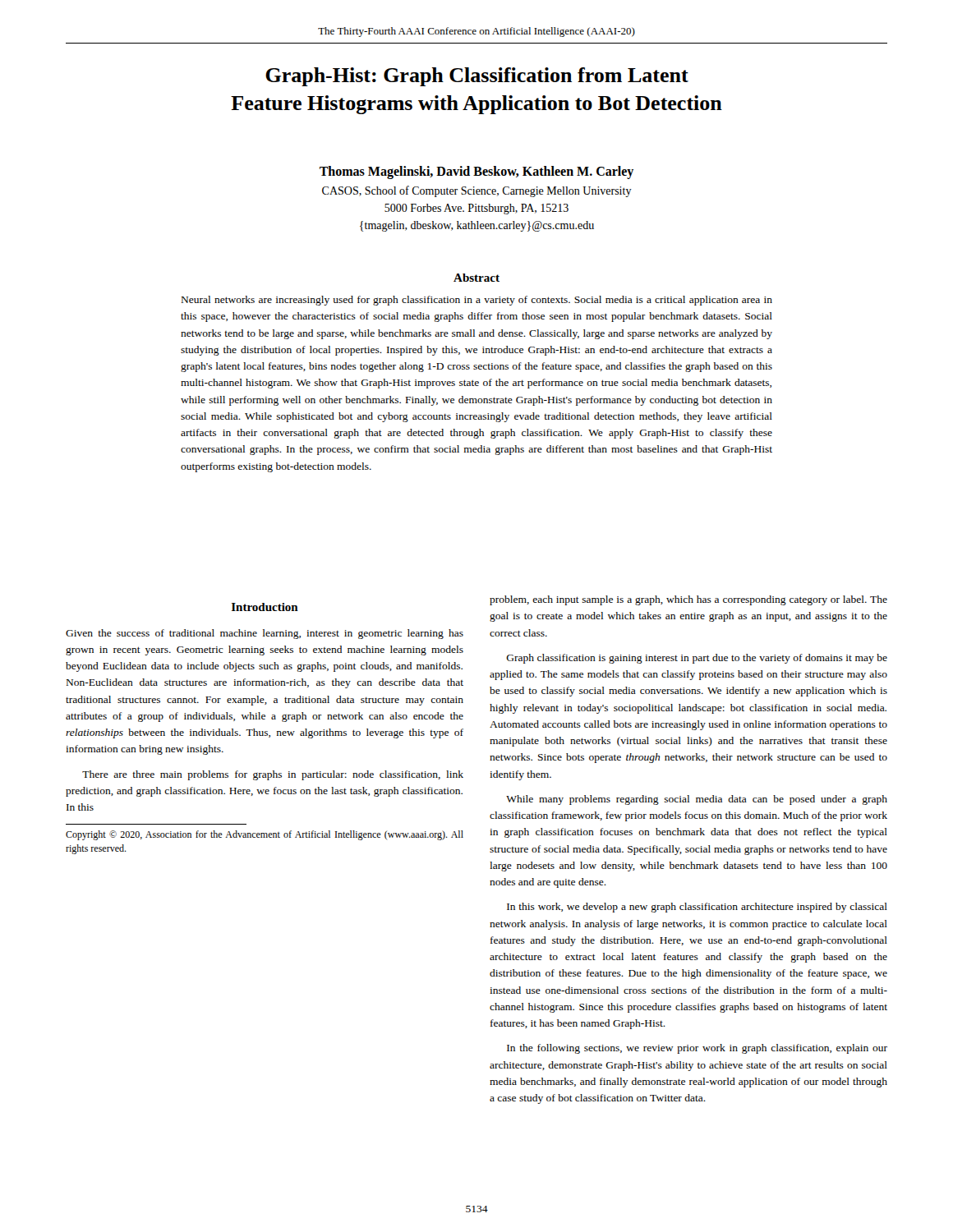Click on the text block with the text "Given the success of"
The image size is (953, 1232).
coord(265,720)
